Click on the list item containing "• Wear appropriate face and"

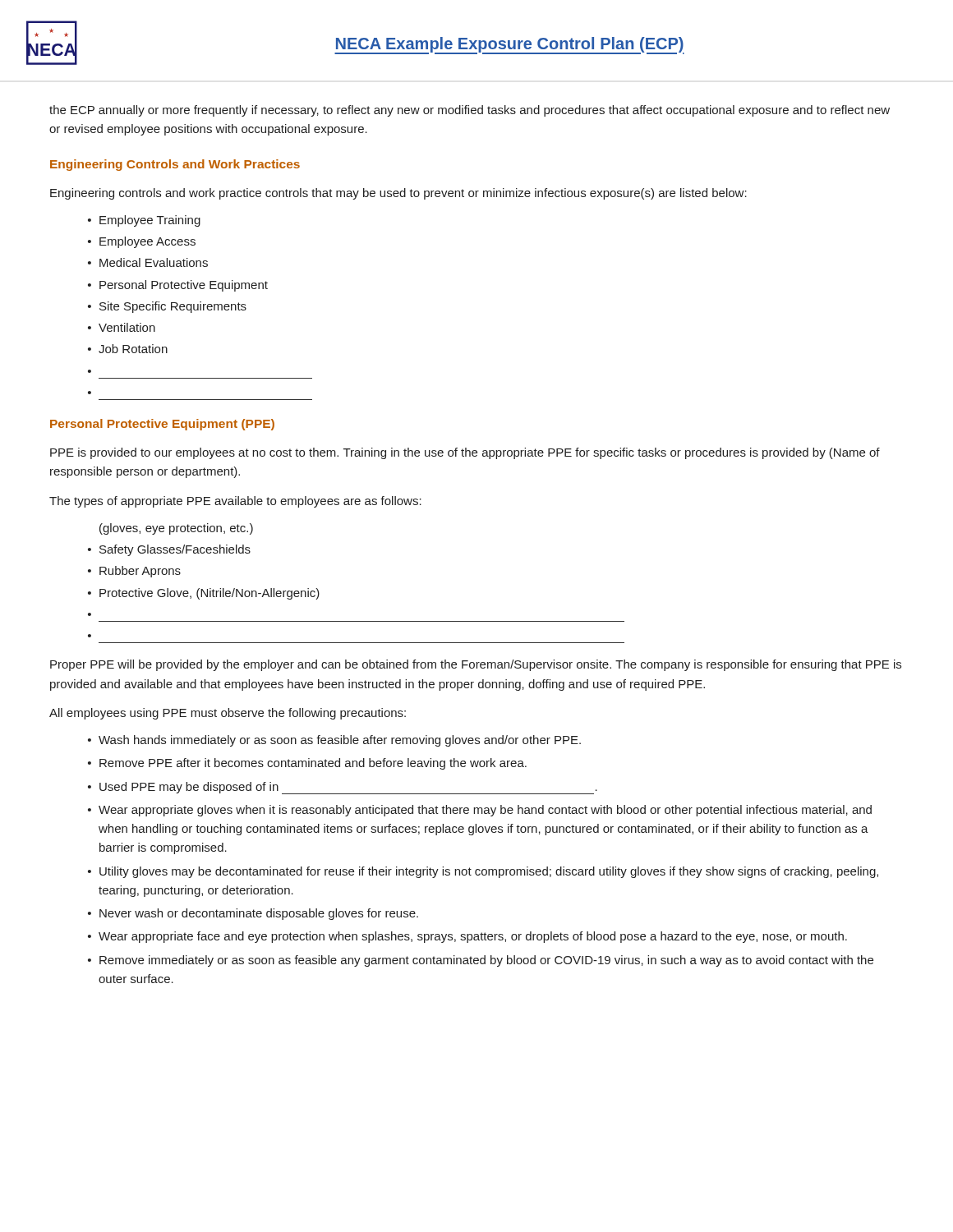(492, 936)
